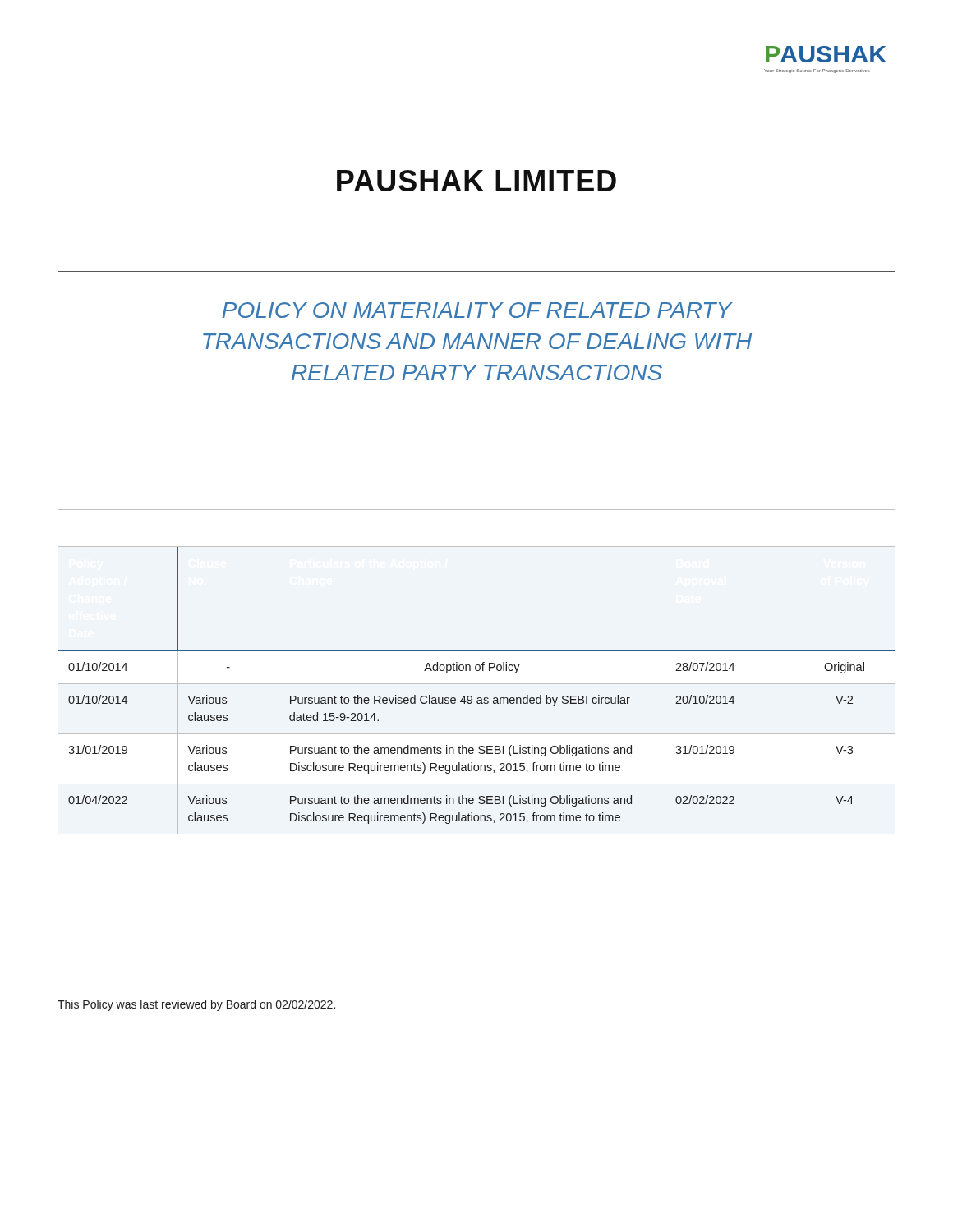
Task: Find the title
Action: coord(476,181)
